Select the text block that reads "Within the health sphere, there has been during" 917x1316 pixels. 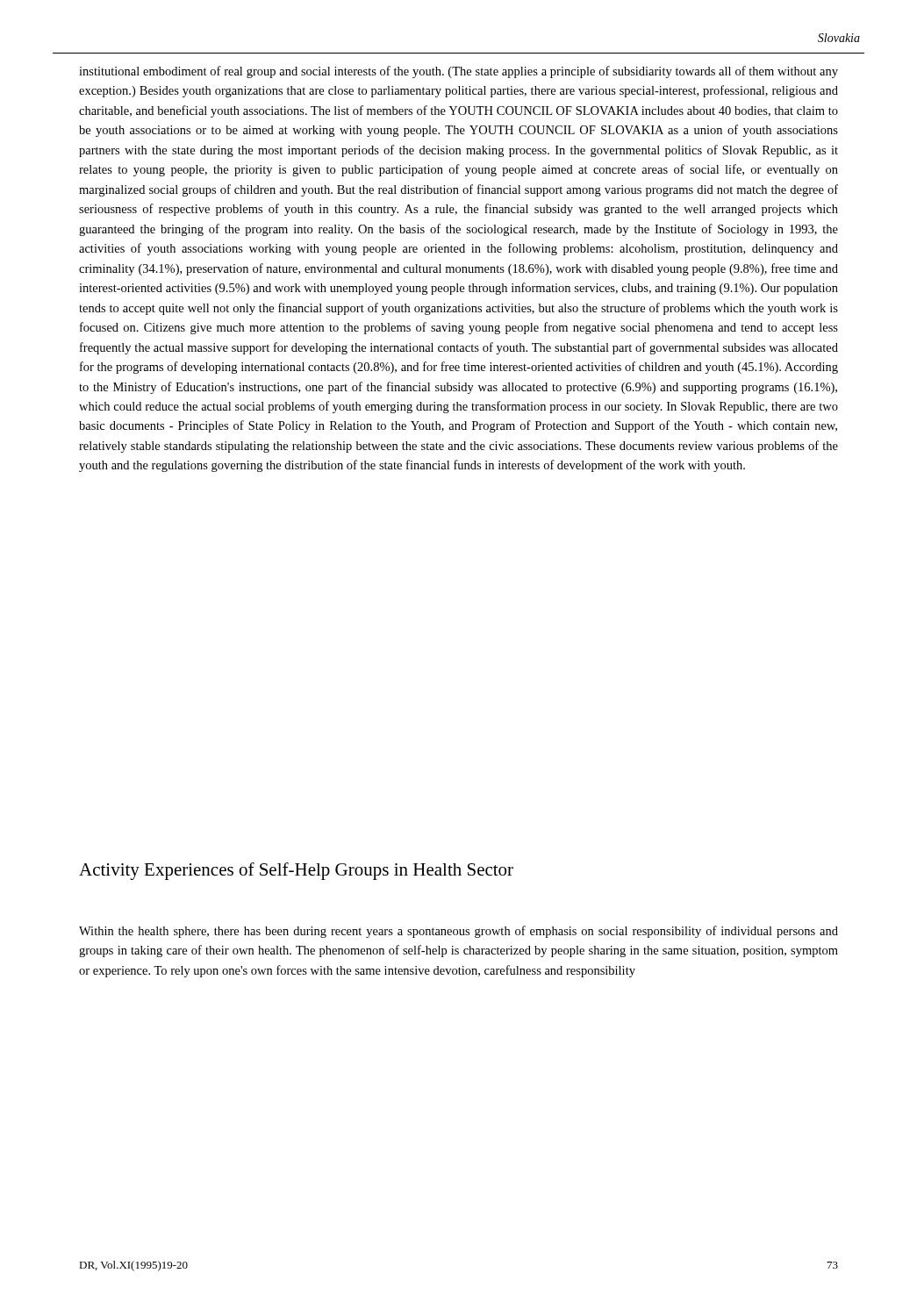click(x=458, y=951)
